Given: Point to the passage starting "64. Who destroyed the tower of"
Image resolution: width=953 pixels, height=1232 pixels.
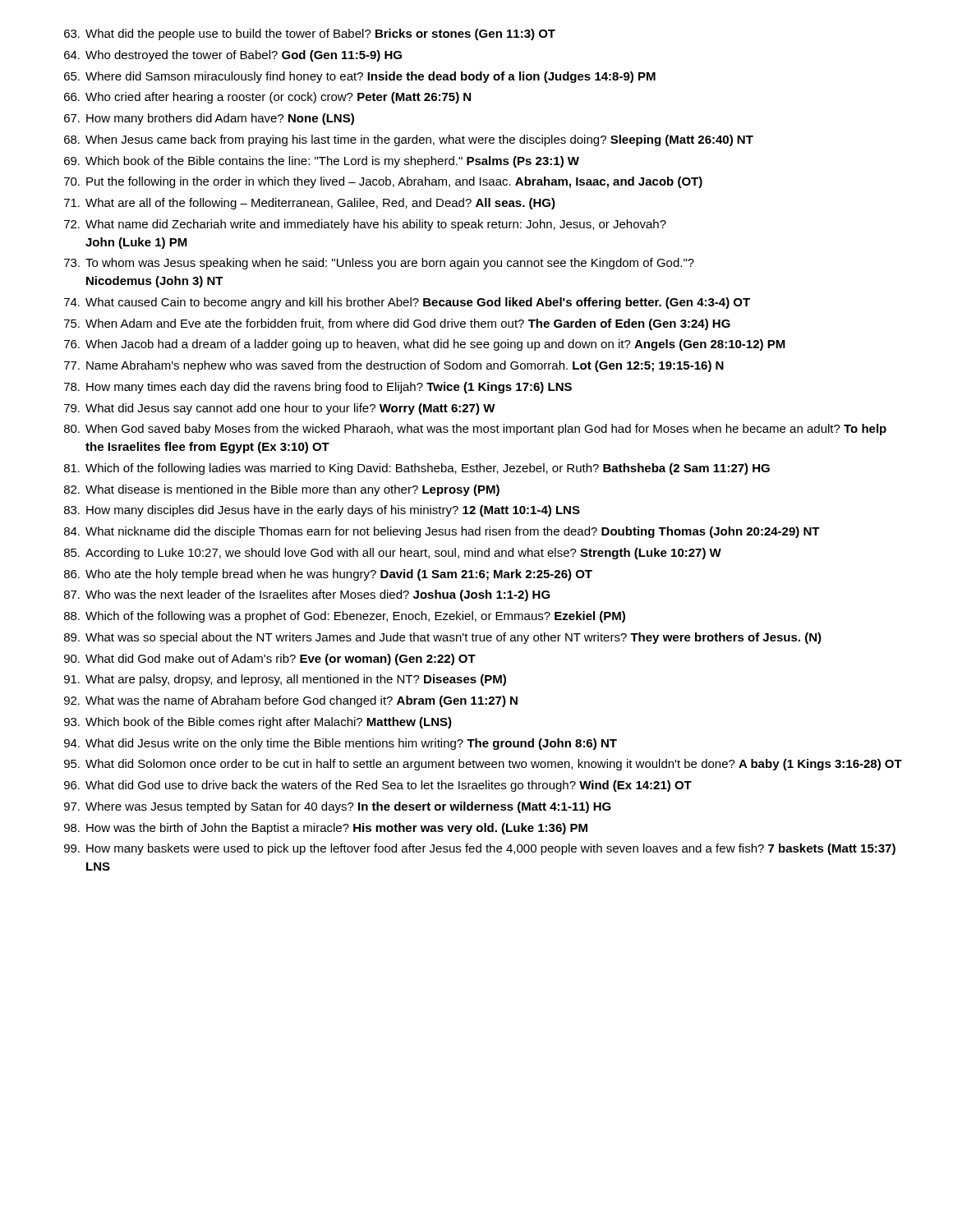Looking at the screenshot, I should tap(233, 56).
